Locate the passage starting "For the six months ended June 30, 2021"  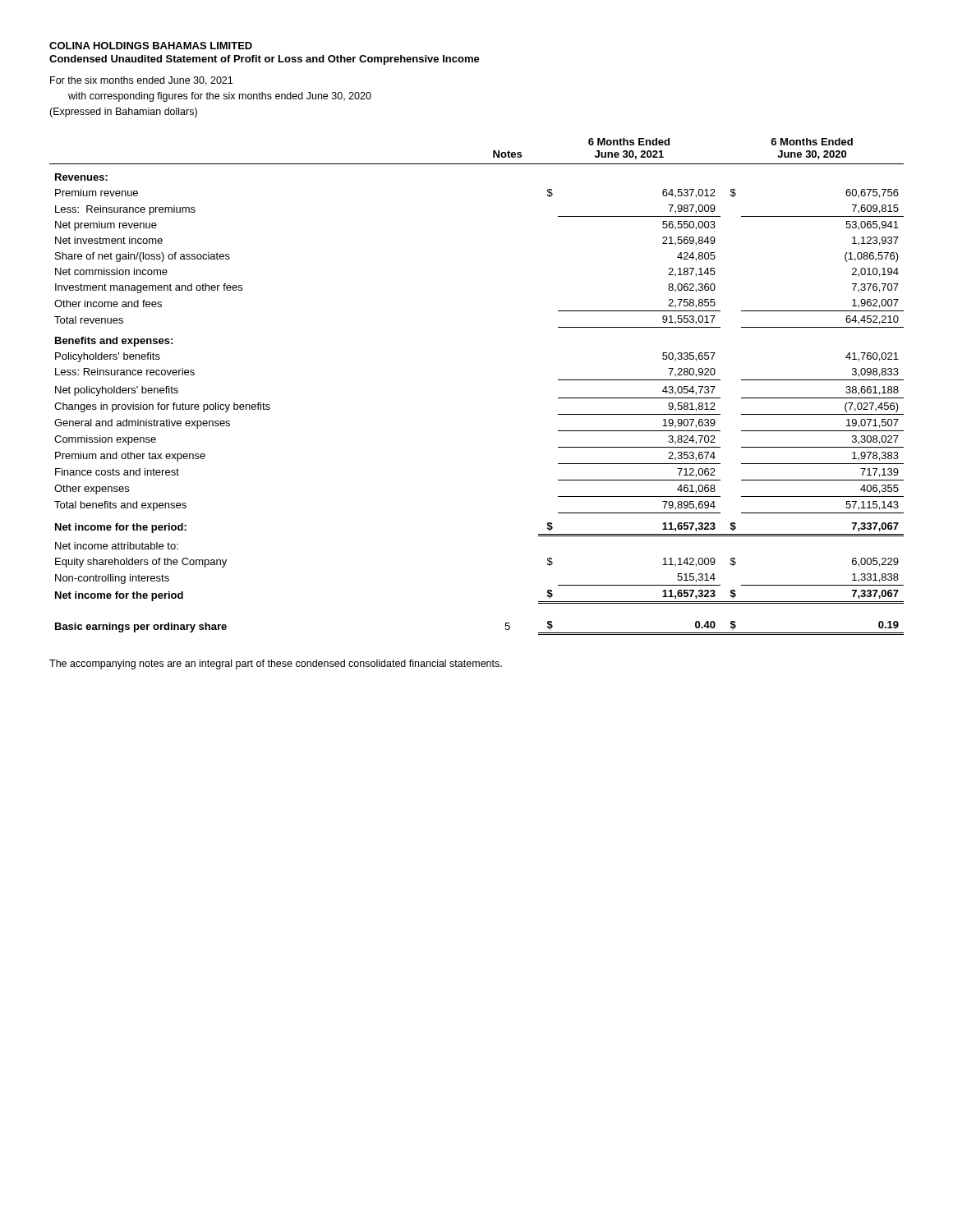click(210, 96)
